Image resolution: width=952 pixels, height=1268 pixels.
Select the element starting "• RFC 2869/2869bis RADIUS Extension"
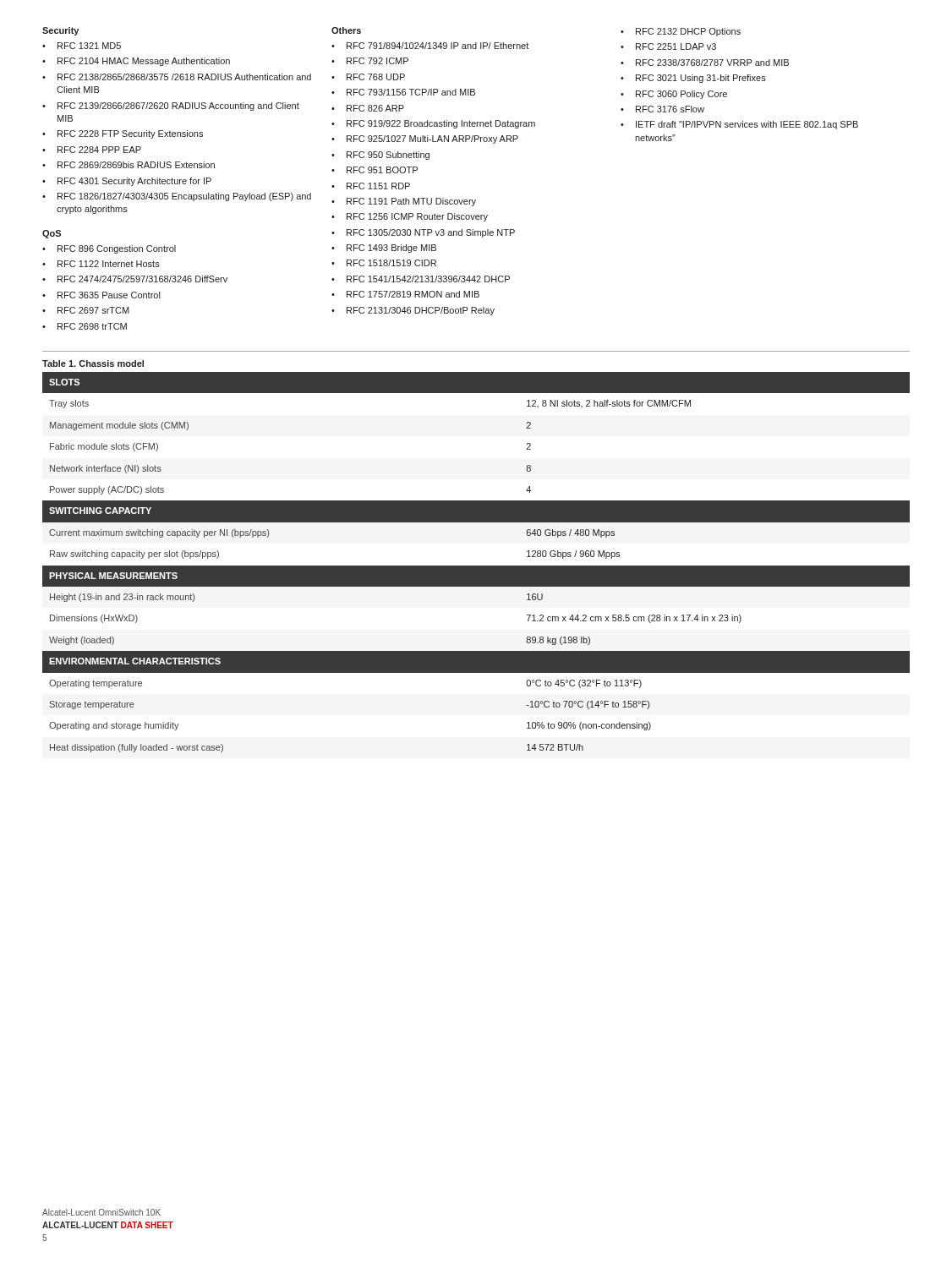coord(129,166)
